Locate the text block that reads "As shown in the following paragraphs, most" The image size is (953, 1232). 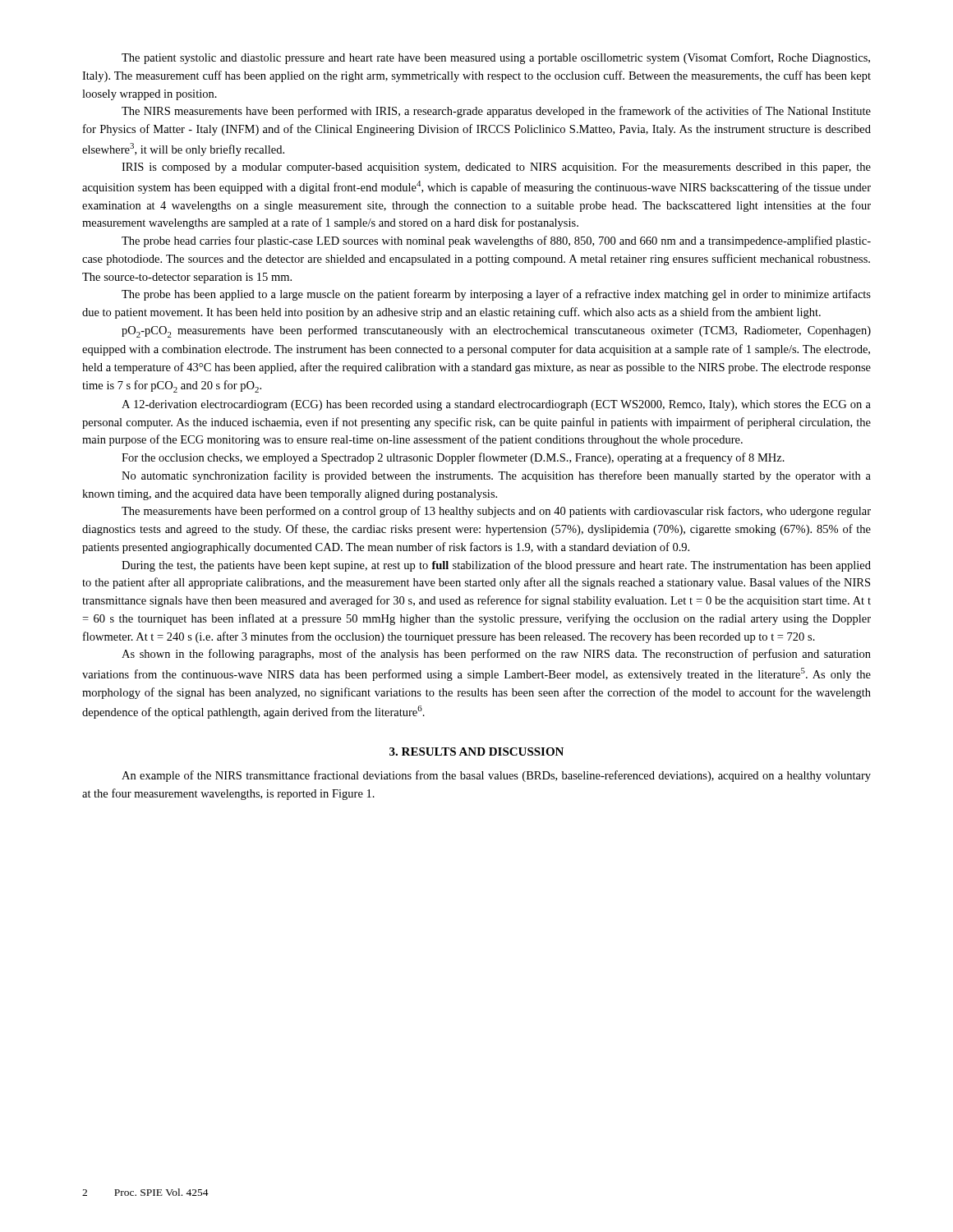476,683
